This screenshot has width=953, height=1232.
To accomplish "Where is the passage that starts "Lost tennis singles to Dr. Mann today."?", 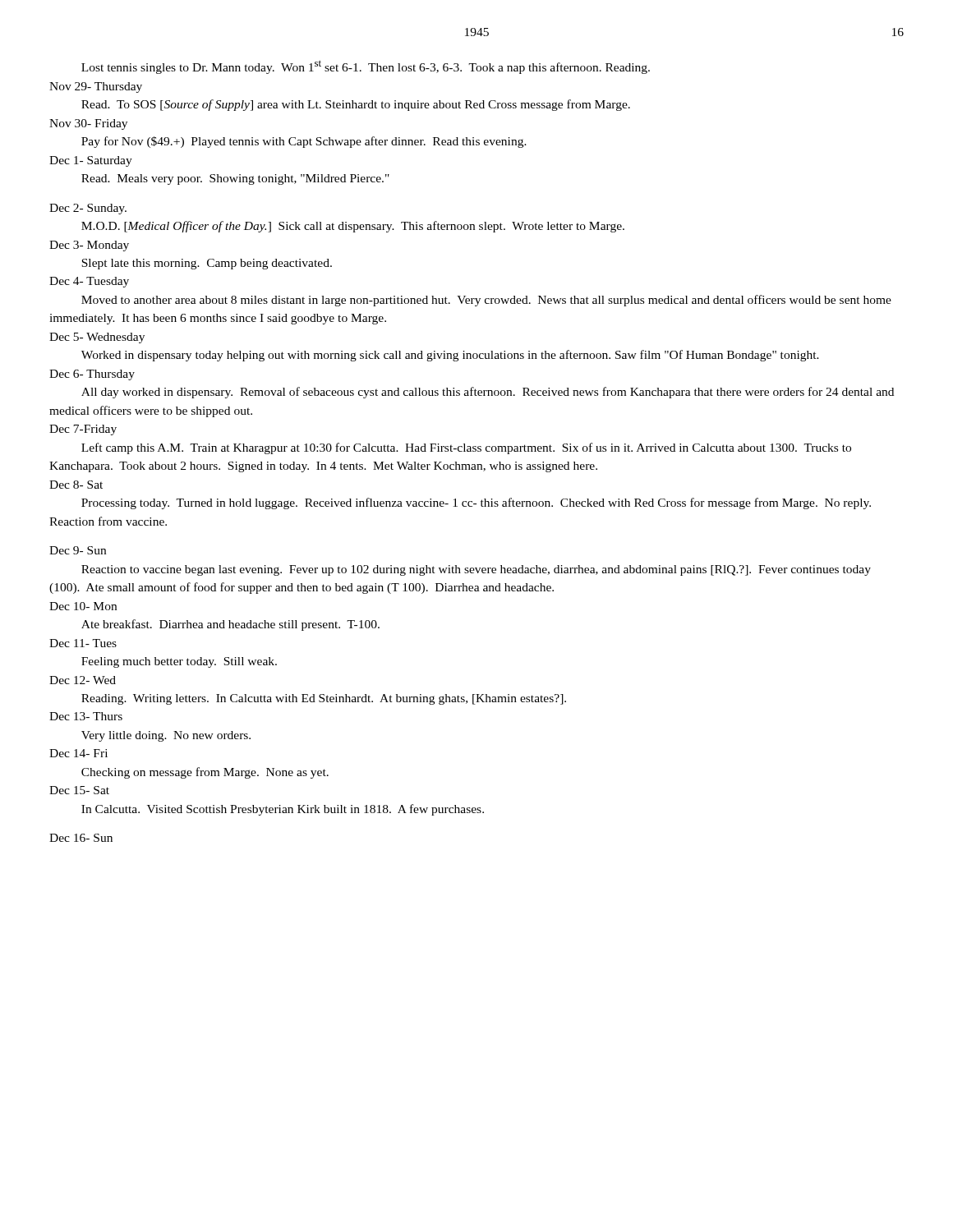I will (476, 66).
